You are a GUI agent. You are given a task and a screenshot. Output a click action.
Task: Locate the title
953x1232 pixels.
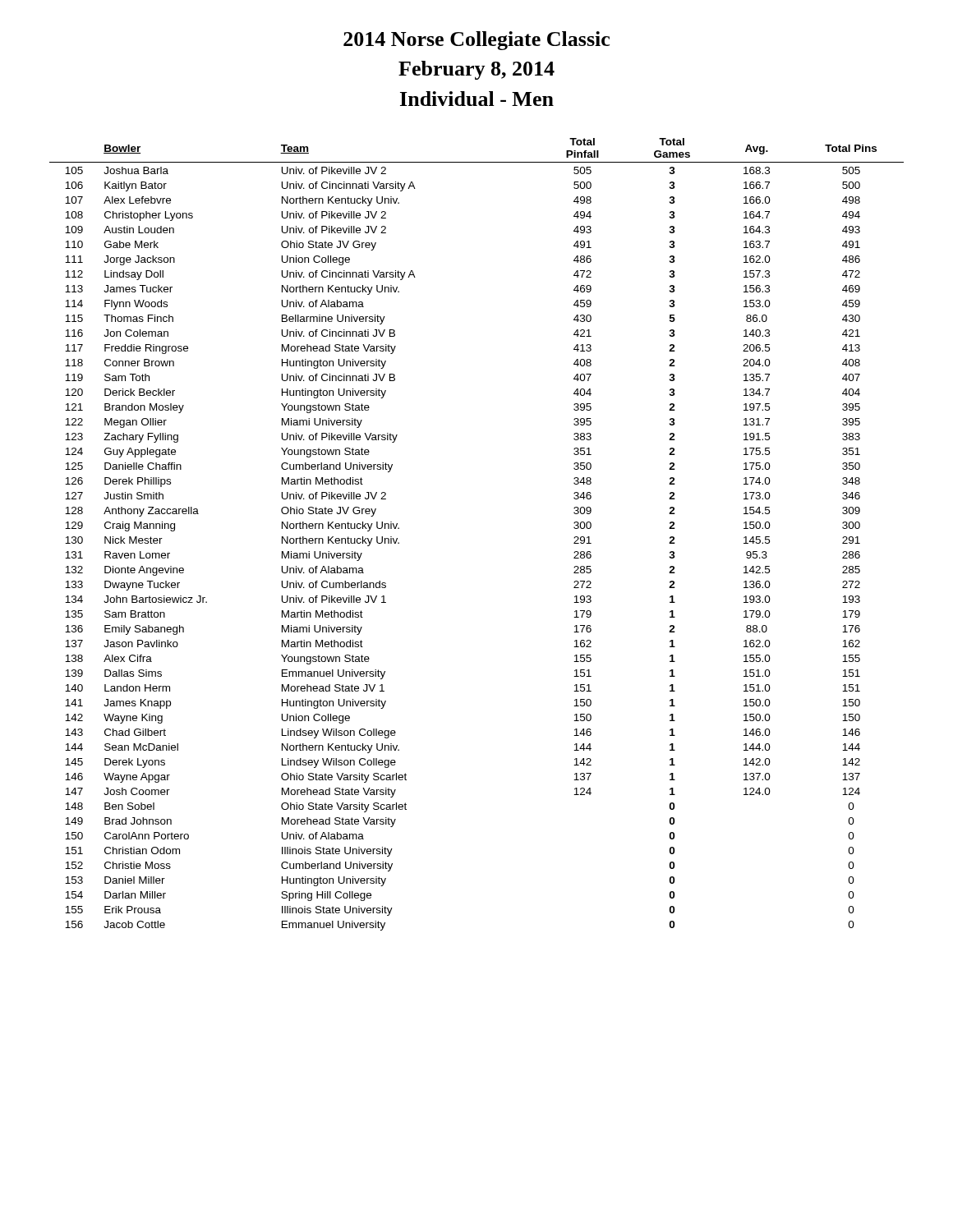pos(476,69)
